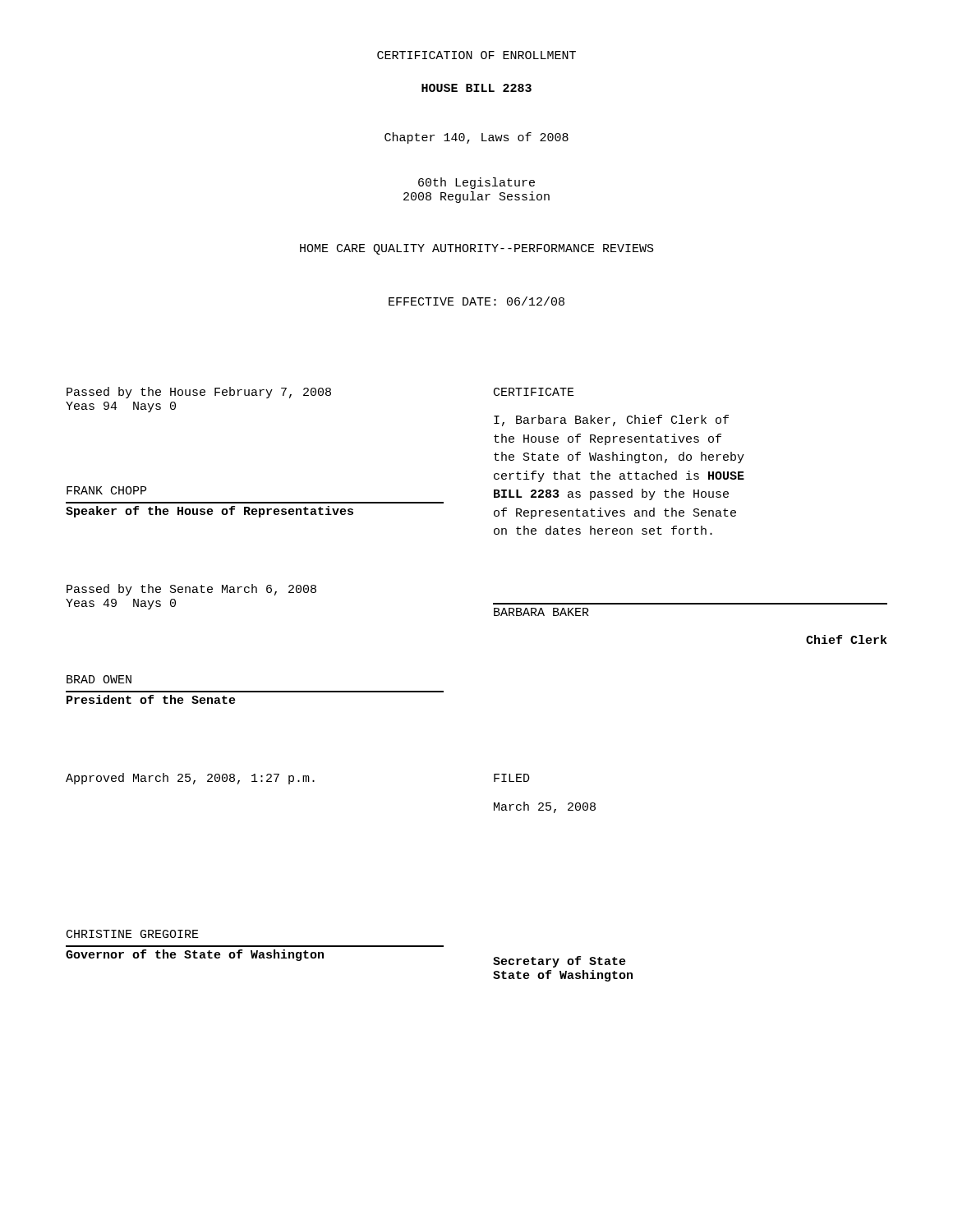
Task: Navigate to the element starting "March 25, 2008"
Action: pos(545,808)
